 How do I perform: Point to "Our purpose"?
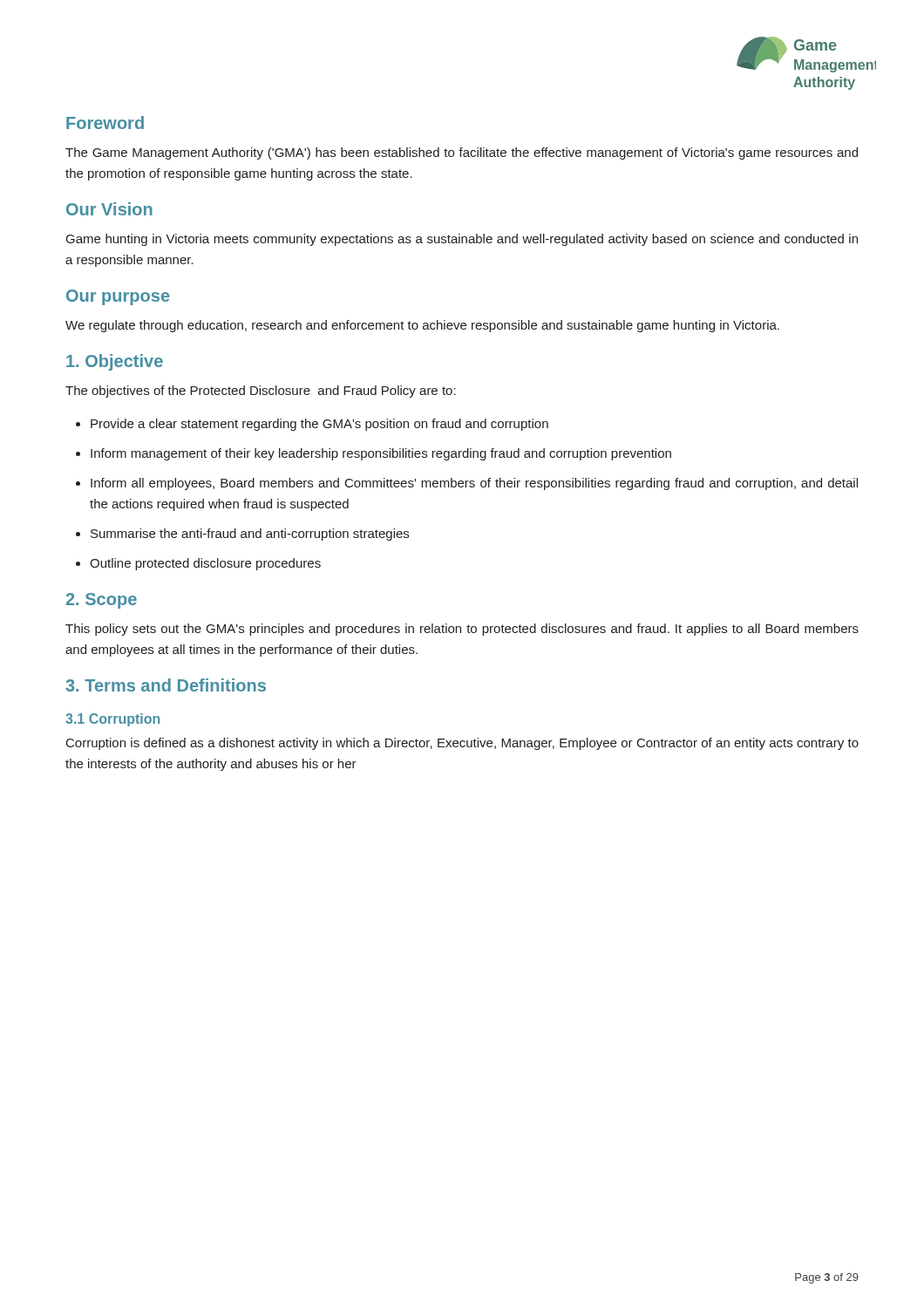pyautogui.click(x=118, y=297)
